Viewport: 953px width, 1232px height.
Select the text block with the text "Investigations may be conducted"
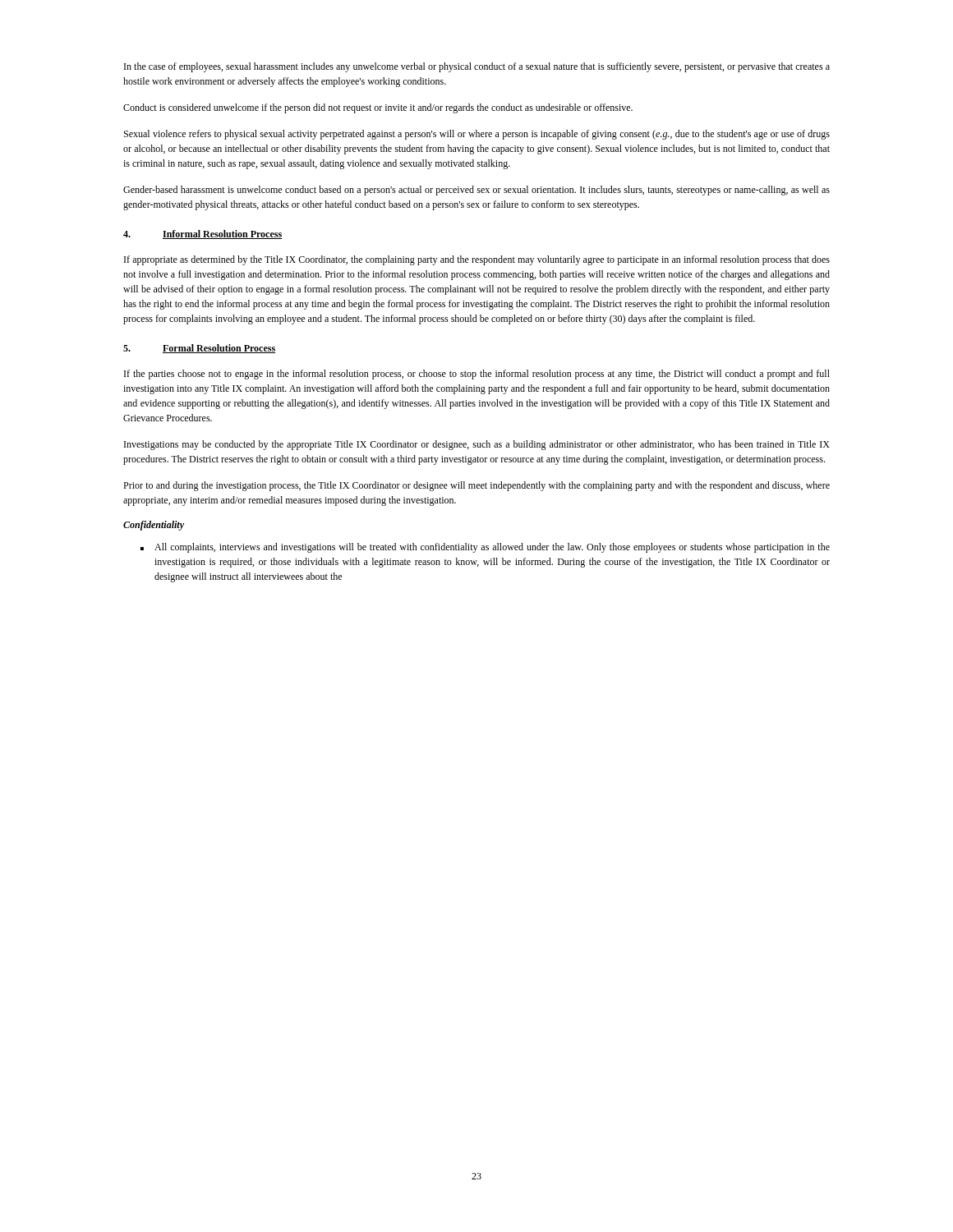(x=476, y=452)
